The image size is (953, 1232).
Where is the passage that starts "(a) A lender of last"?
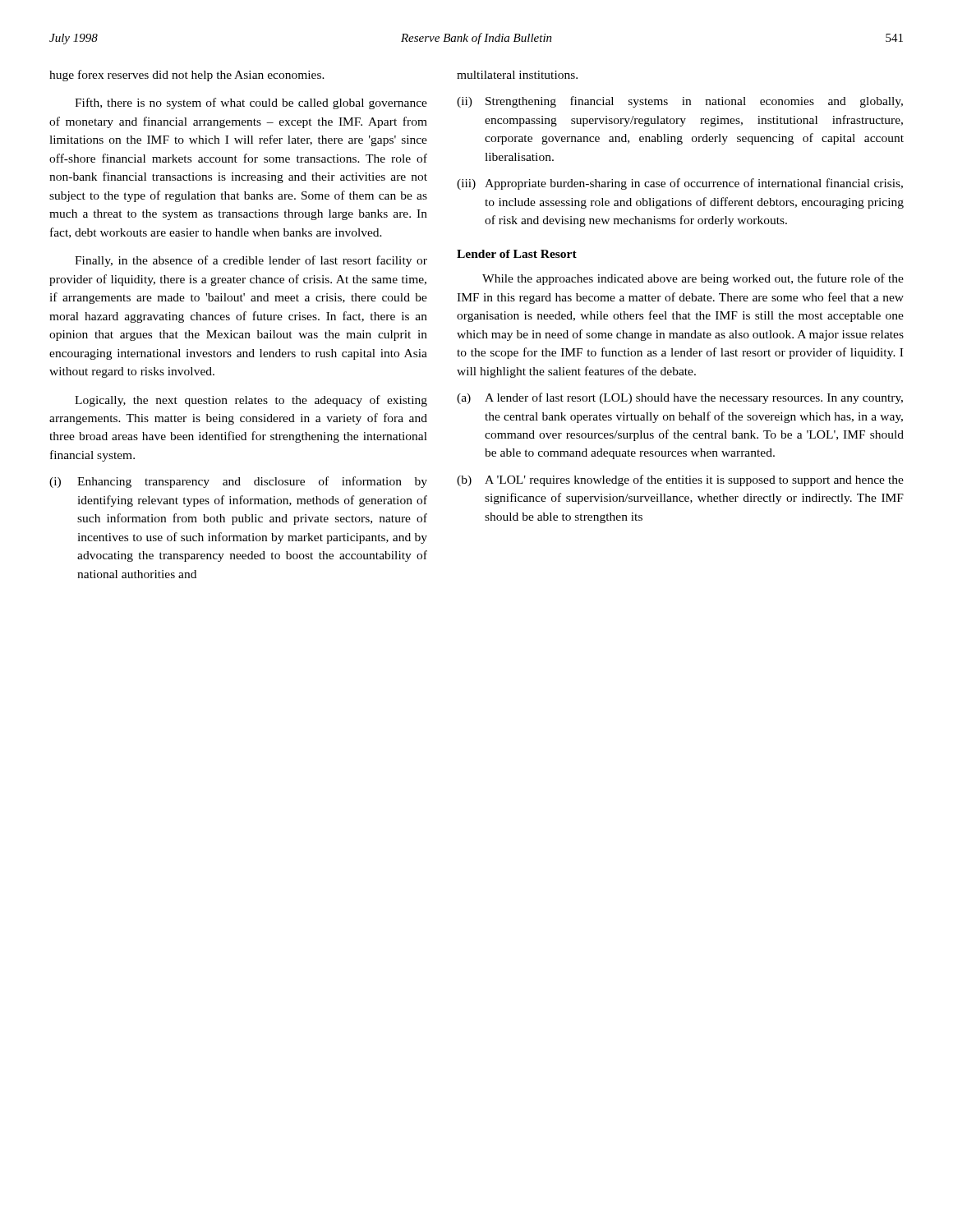pyautogui.click(x=680, y=425)
